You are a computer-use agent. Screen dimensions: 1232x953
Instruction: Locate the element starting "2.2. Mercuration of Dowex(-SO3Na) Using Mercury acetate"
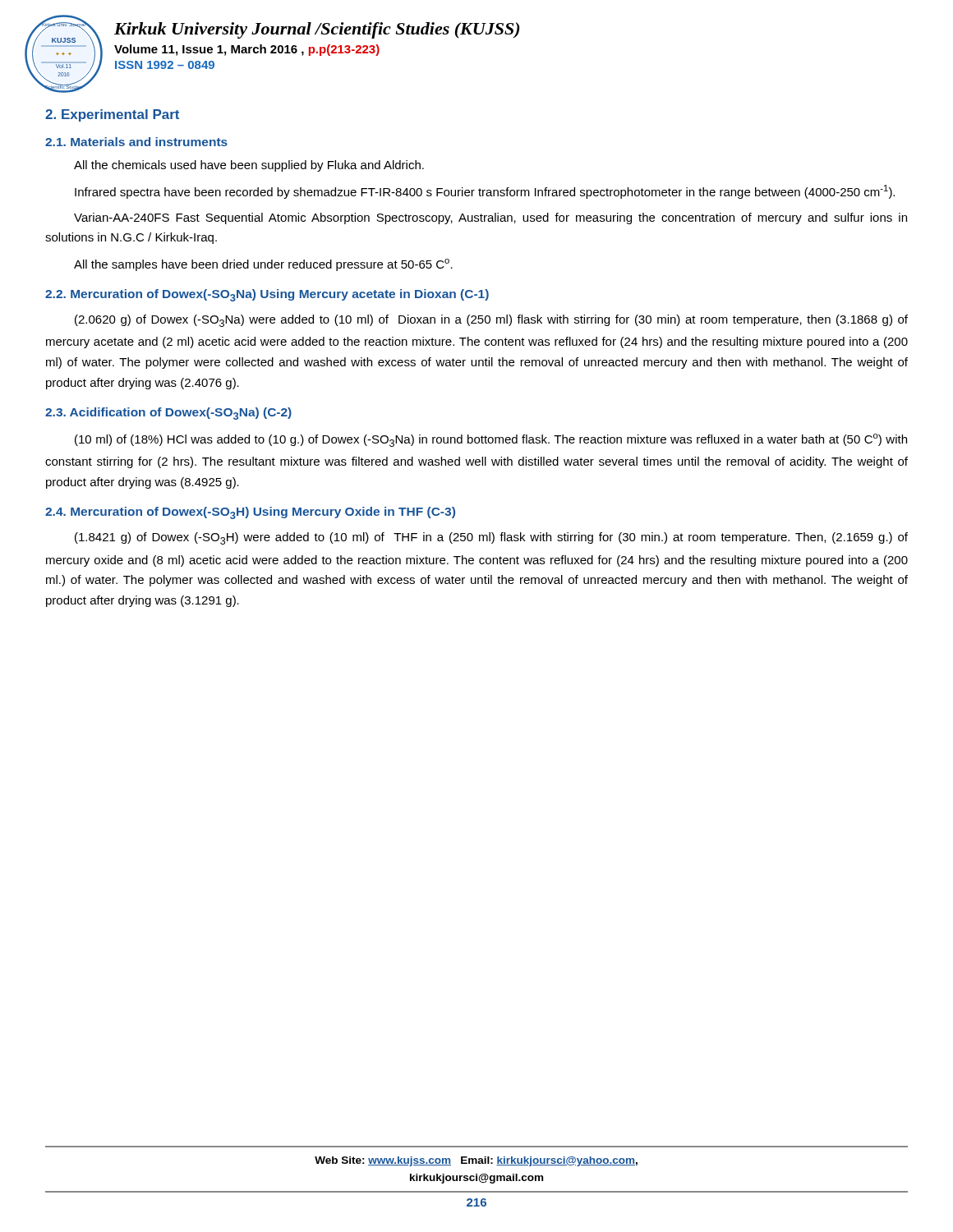coord(267,295)
